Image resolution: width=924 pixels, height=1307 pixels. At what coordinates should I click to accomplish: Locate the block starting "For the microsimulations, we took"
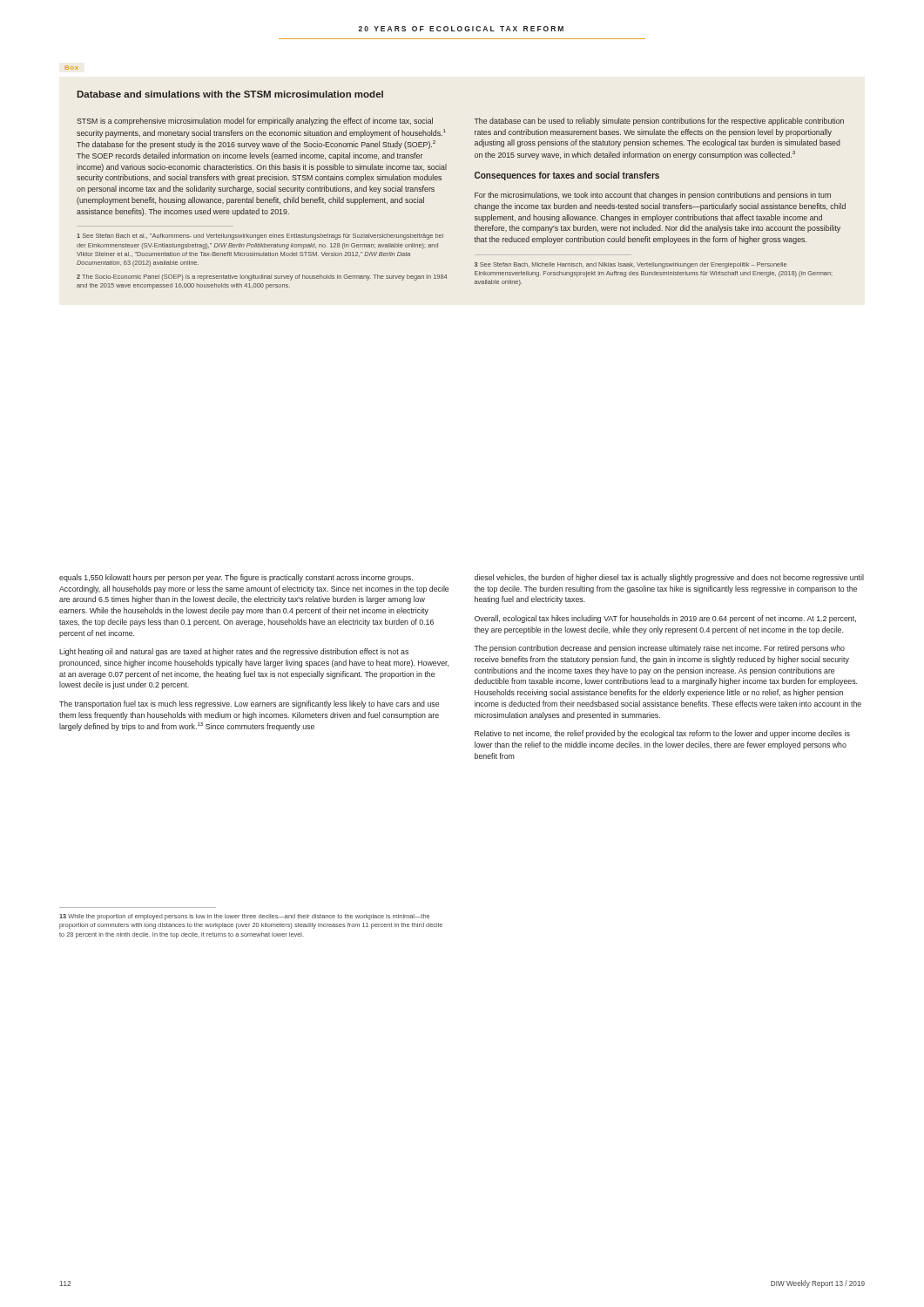tap(661, 218)
